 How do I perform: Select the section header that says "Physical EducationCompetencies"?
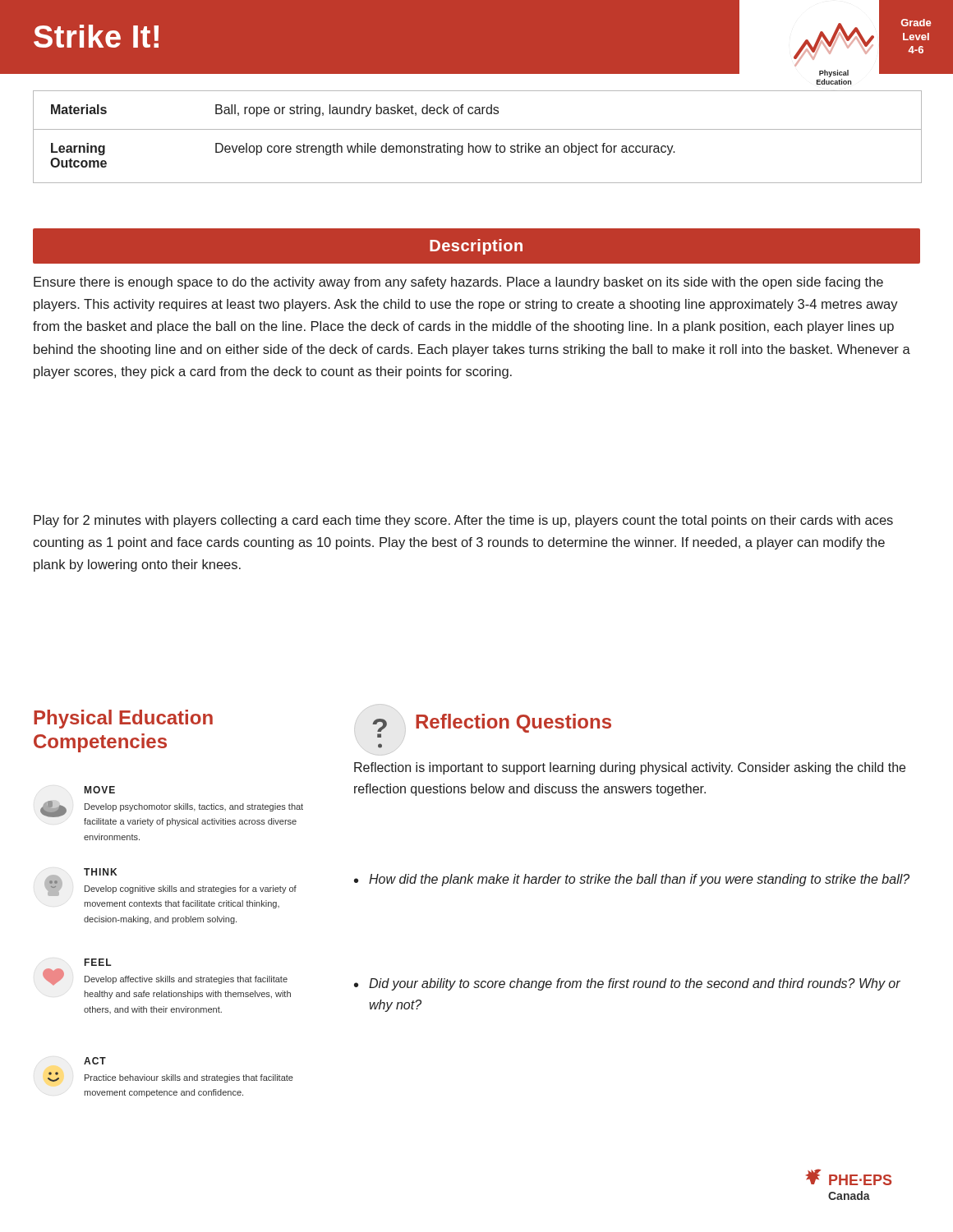123,729
